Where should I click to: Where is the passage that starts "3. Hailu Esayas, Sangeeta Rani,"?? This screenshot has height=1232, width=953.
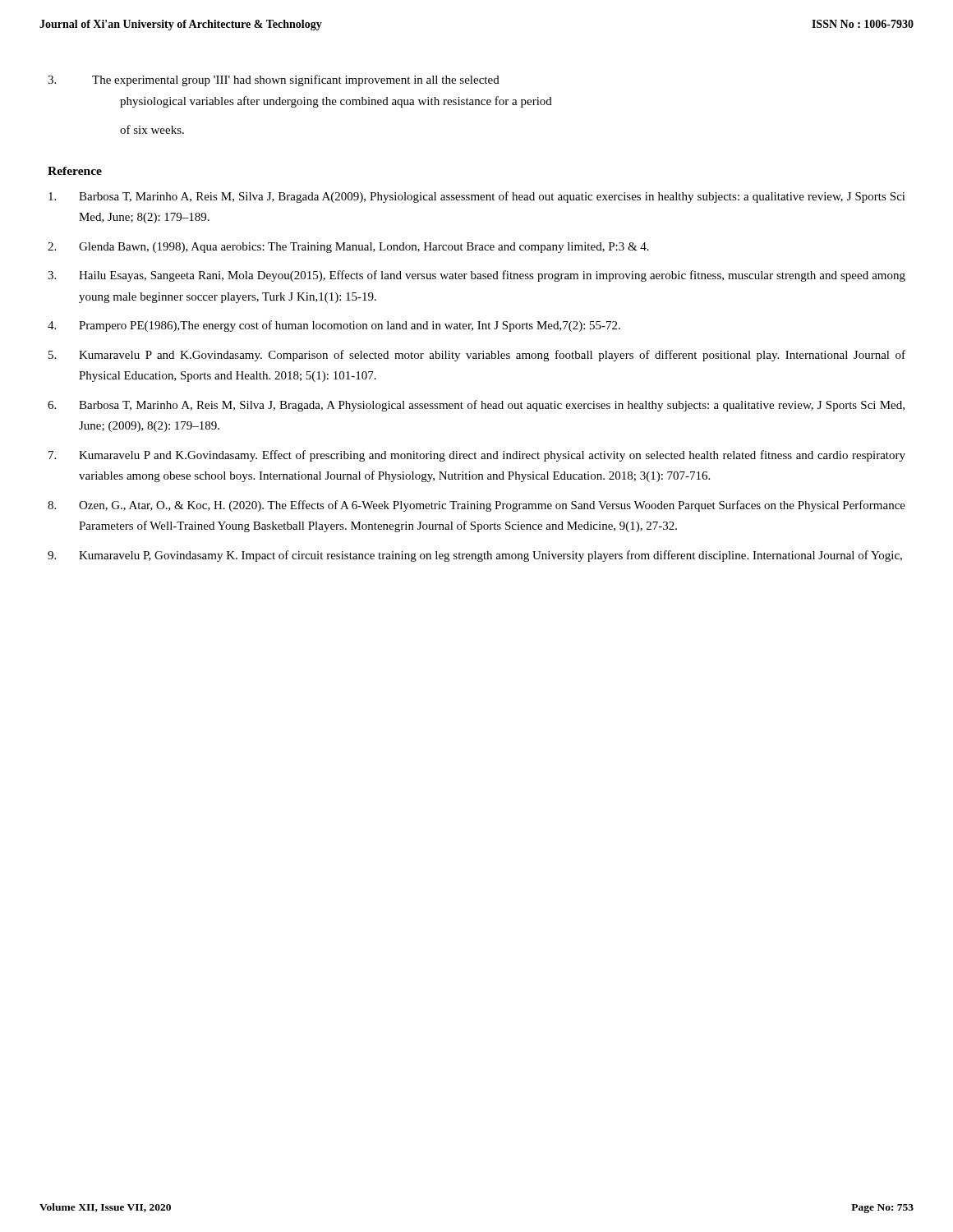pos(476,286)
